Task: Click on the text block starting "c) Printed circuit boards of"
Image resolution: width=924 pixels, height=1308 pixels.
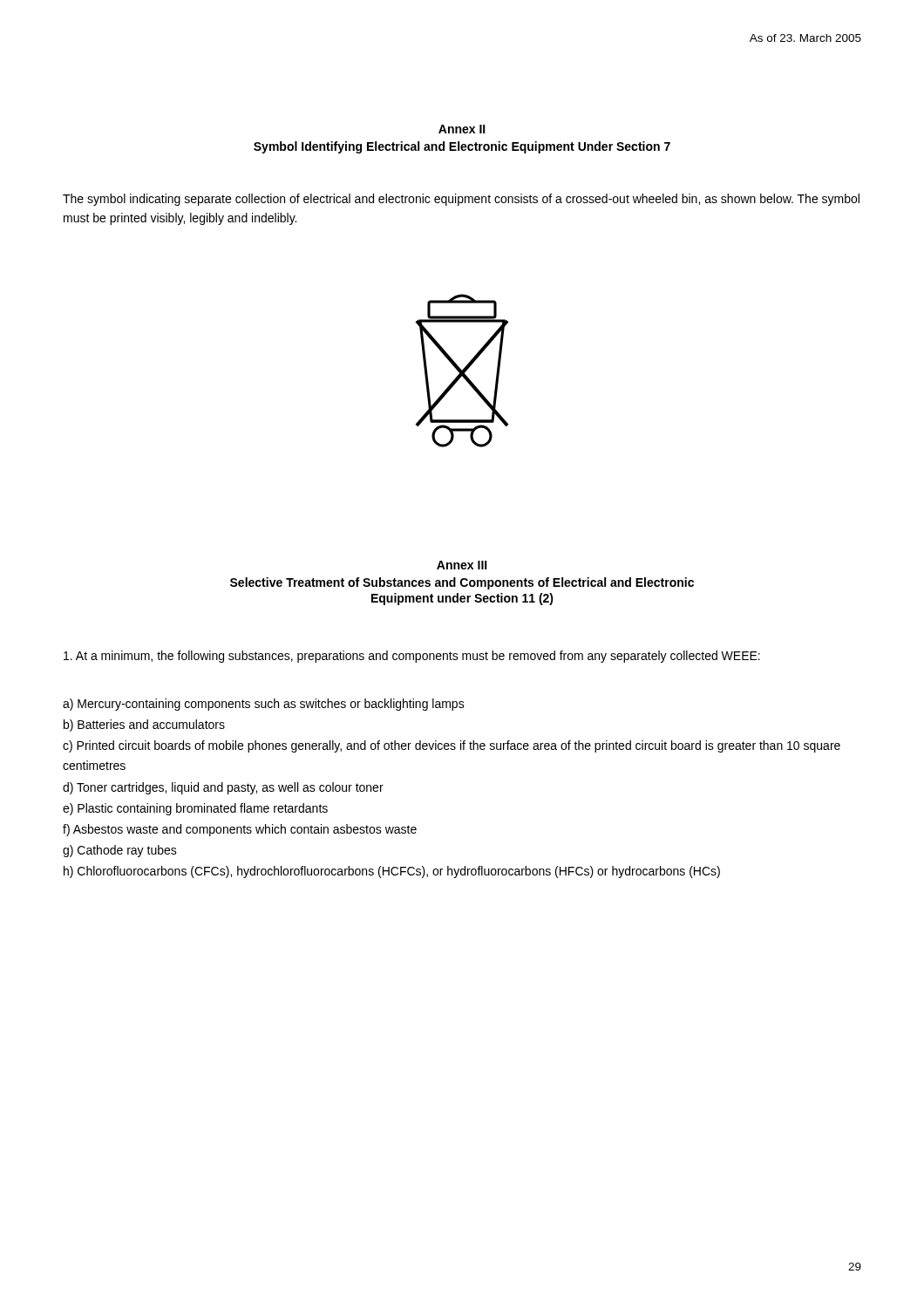Action: [x=452, y=756]
